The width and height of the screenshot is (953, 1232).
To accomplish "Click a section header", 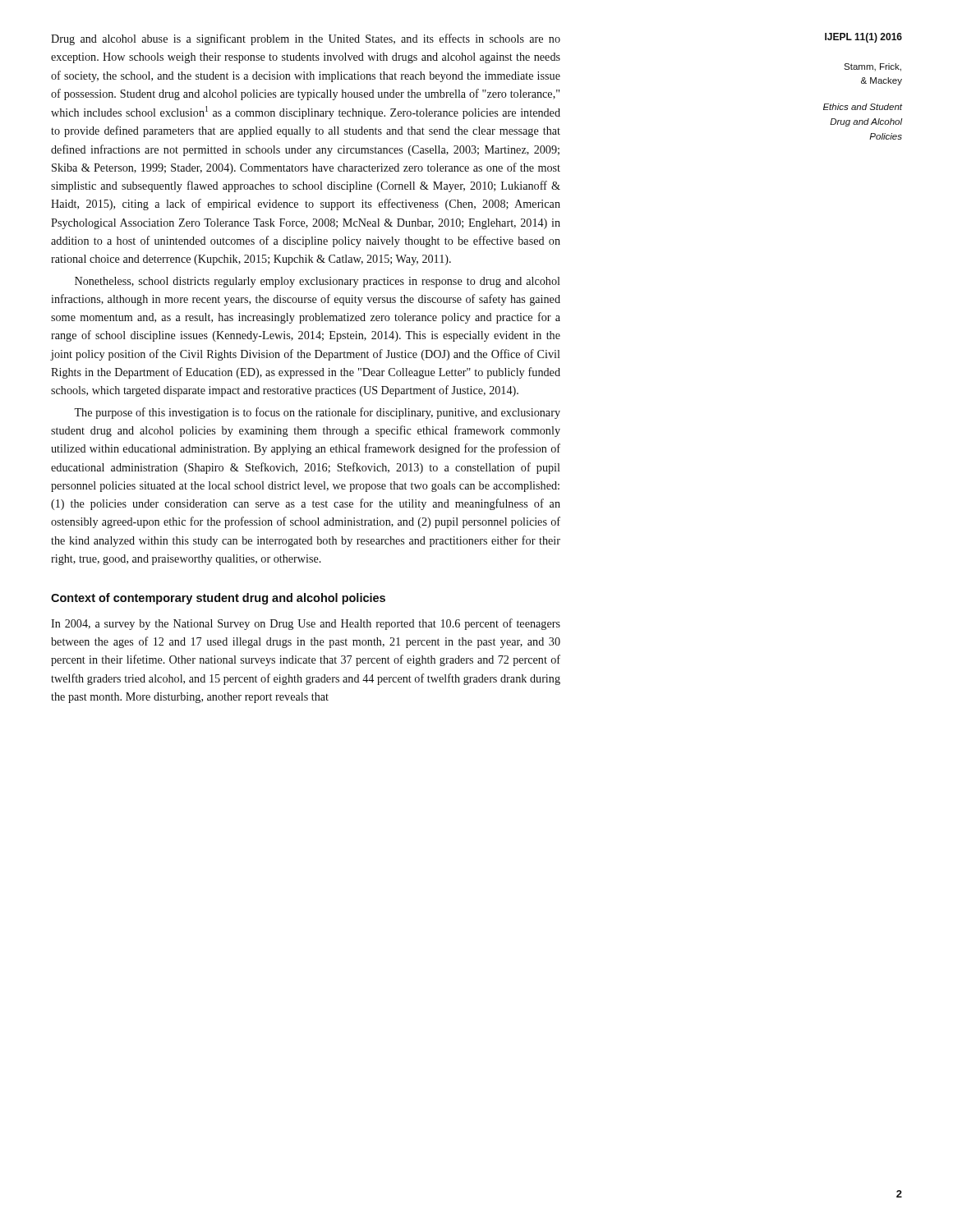I will click(x=218, y=598).
